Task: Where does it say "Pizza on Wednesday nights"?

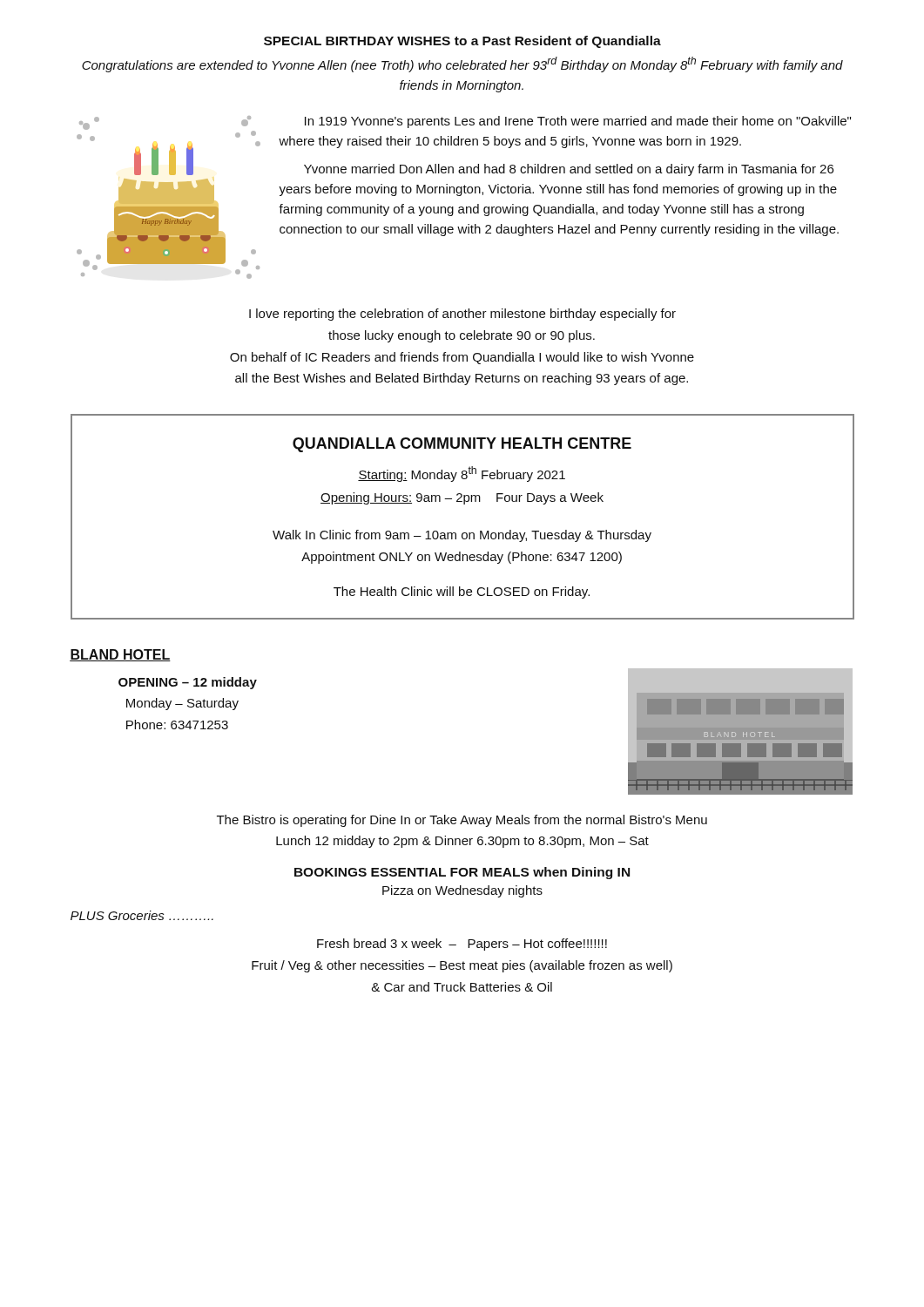Action: (x=462, y=890)
